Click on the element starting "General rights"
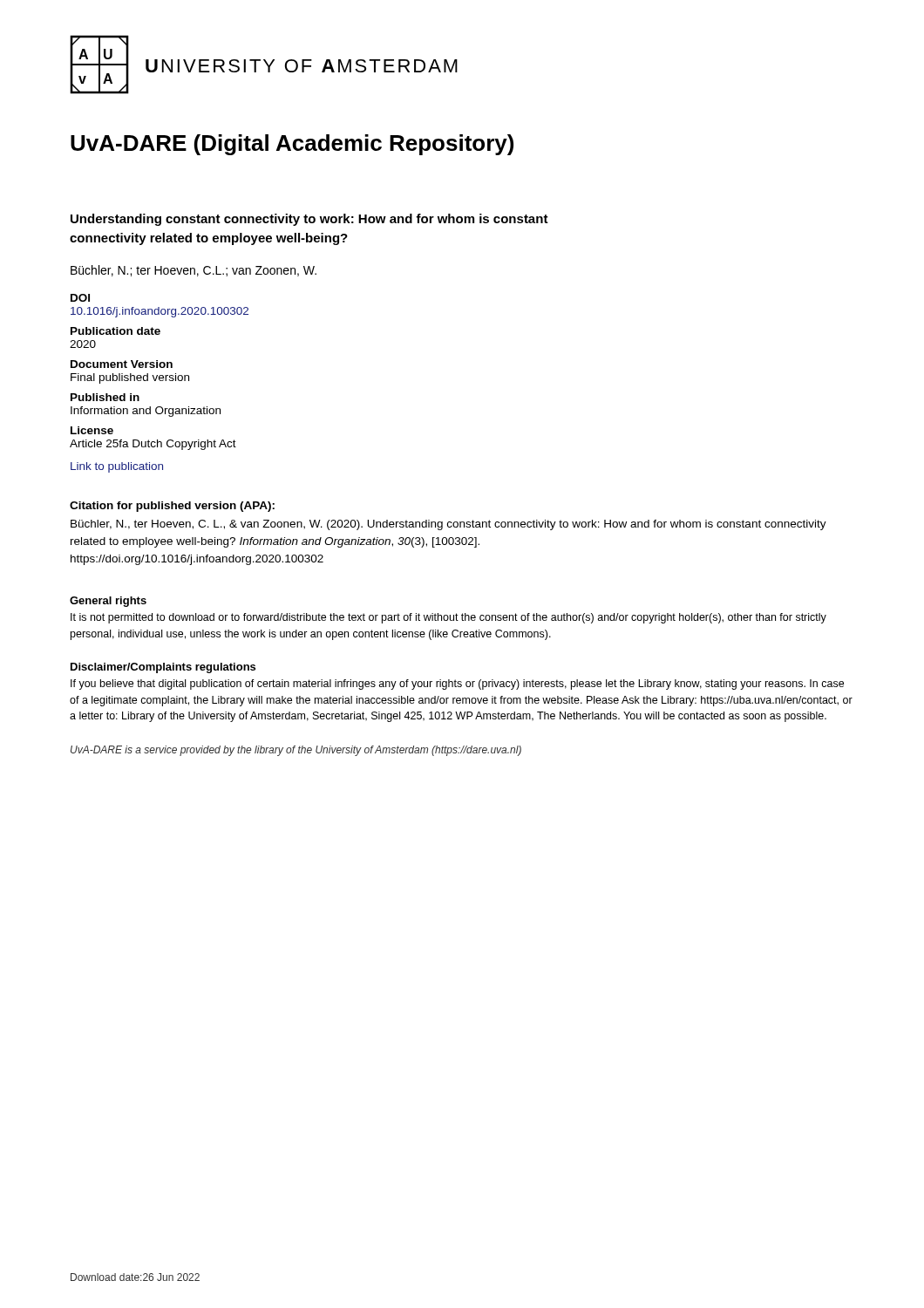Screen dimensions: 1308x924 coord(108,602)
